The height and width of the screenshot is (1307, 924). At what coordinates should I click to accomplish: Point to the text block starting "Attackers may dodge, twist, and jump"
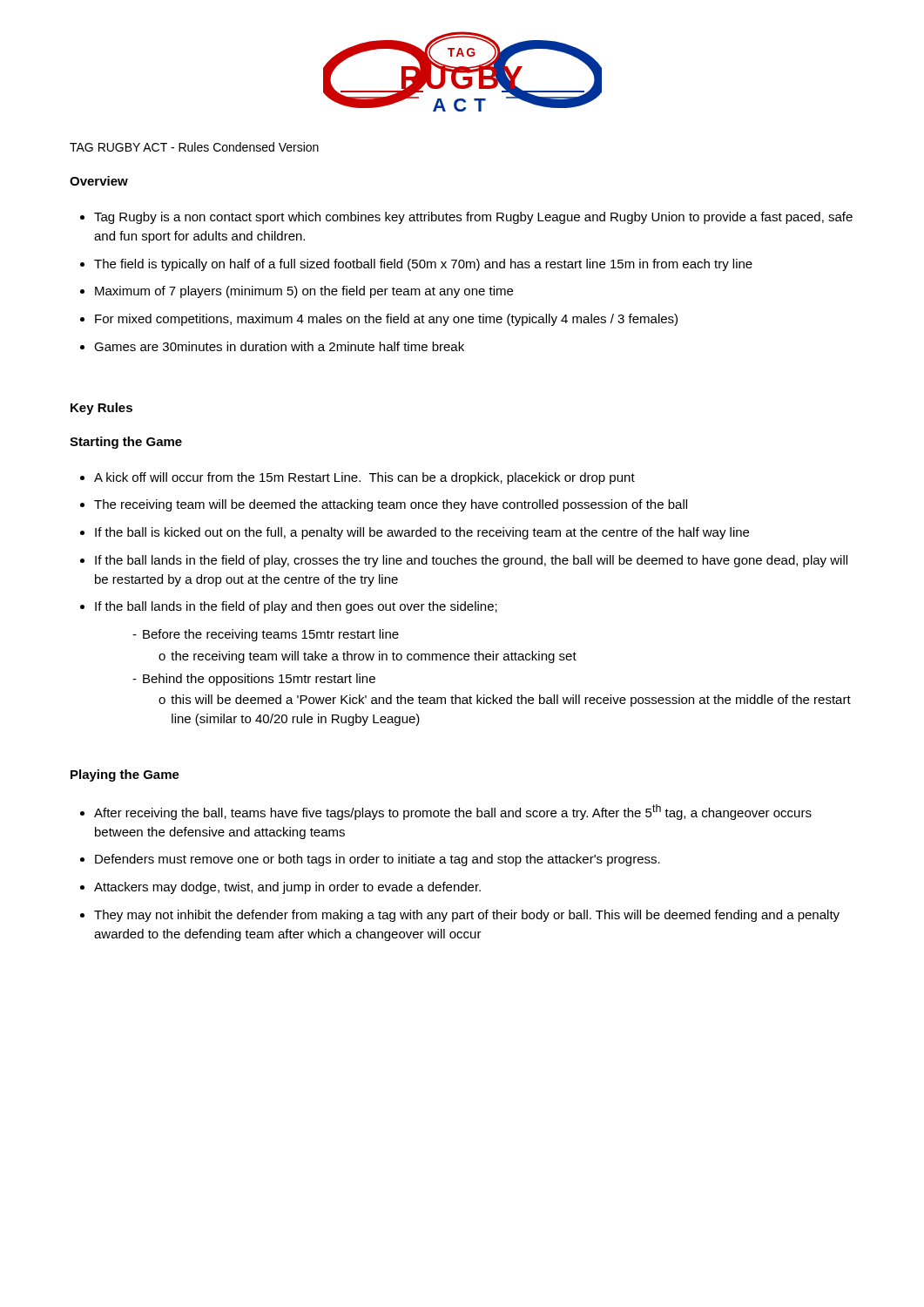462,887
